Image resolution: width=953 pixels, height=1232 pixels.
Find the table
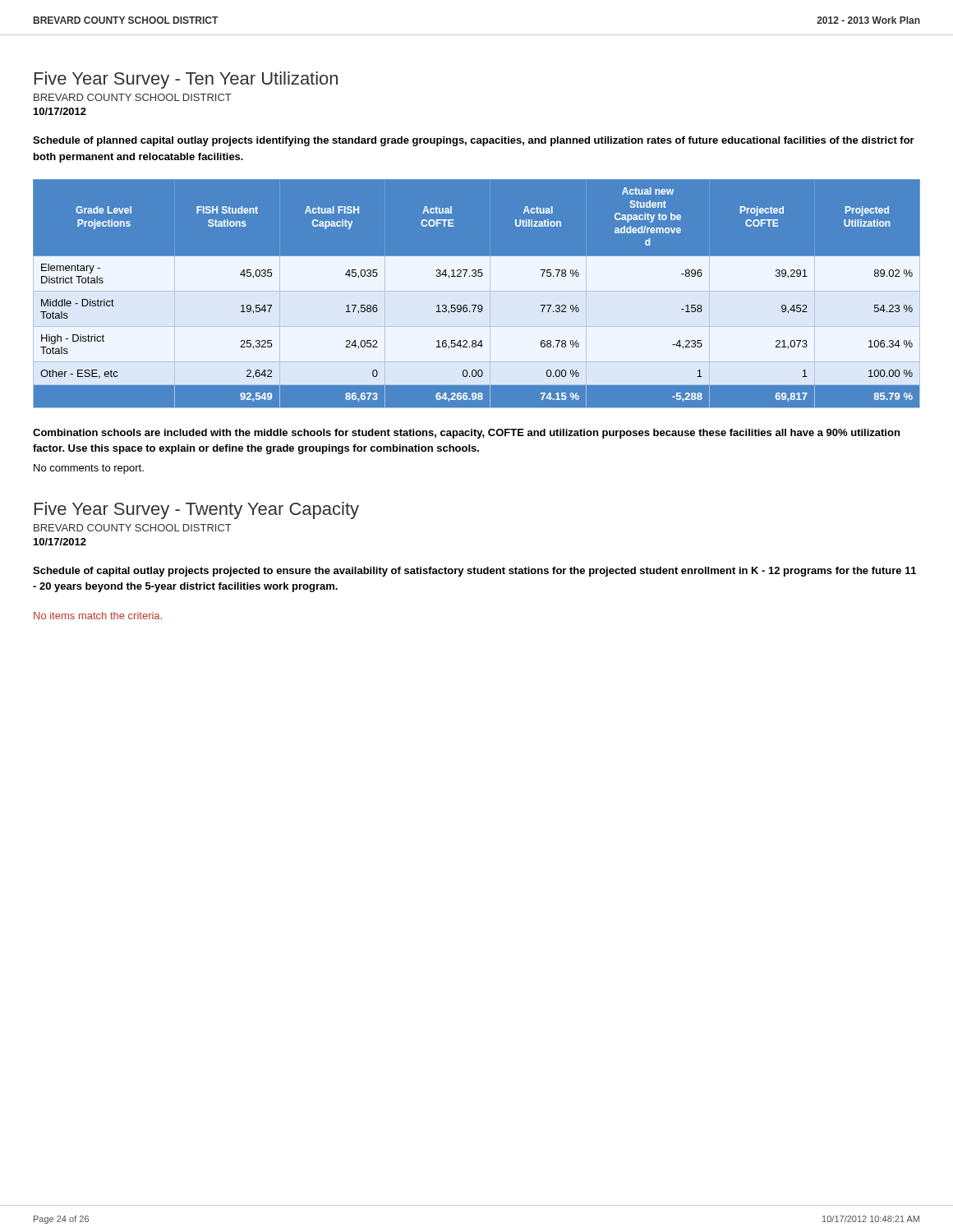[476, 294]
